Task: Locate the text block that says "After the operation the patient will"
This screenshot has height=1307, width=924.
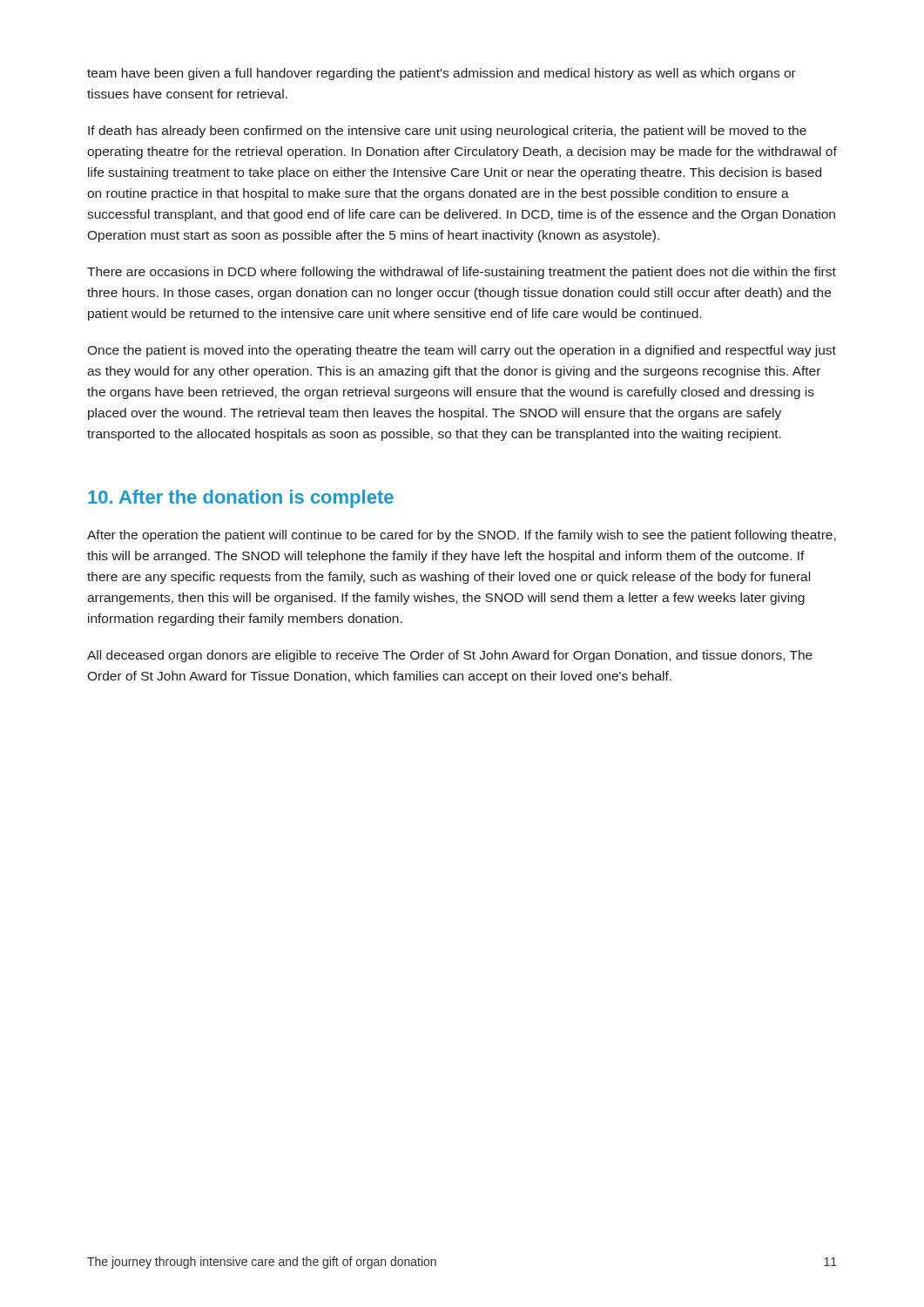Action: 462,577
